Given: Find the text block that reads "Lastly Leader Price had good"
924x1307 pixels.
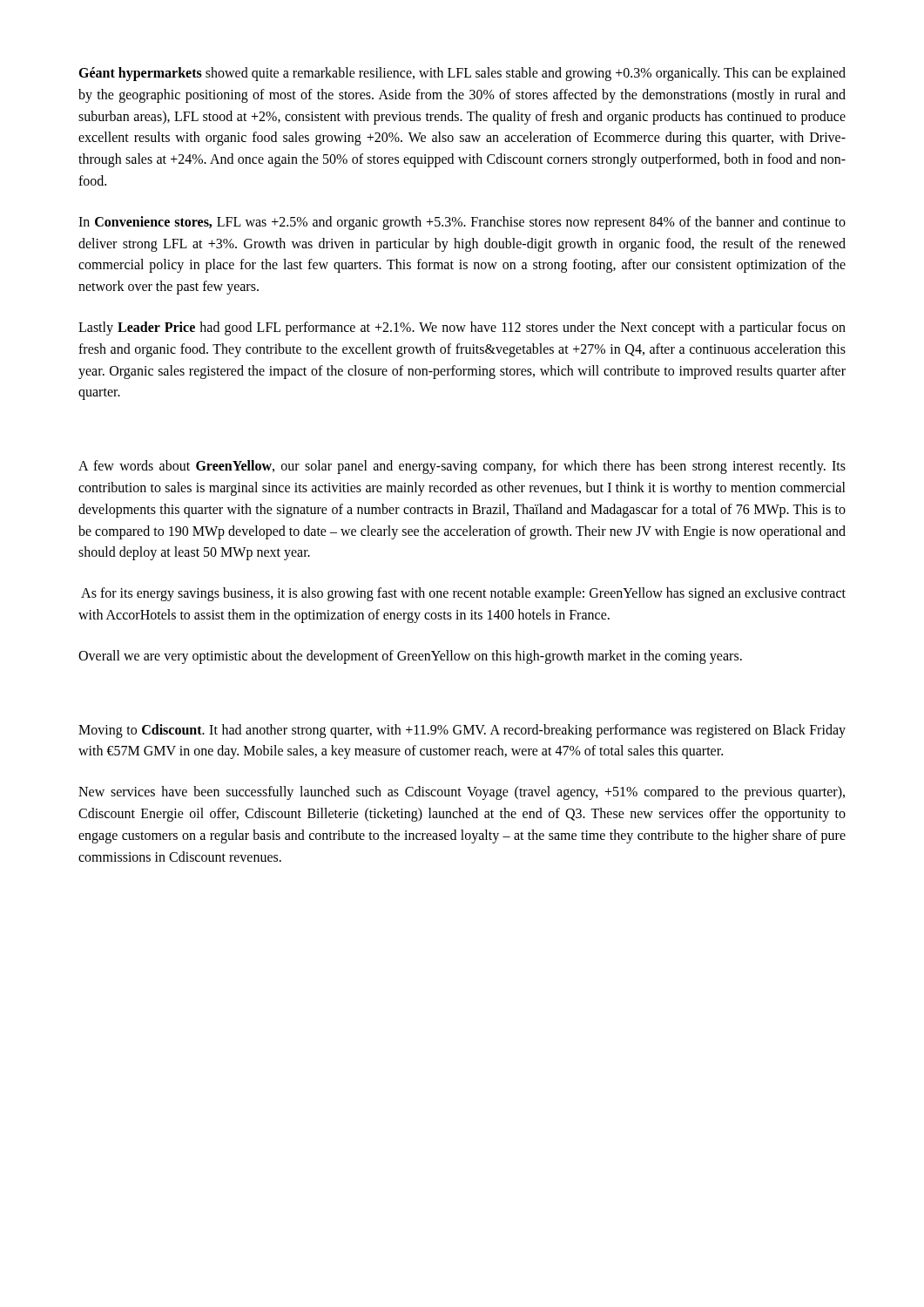Looking at the screenshot, I should (462, 360).
